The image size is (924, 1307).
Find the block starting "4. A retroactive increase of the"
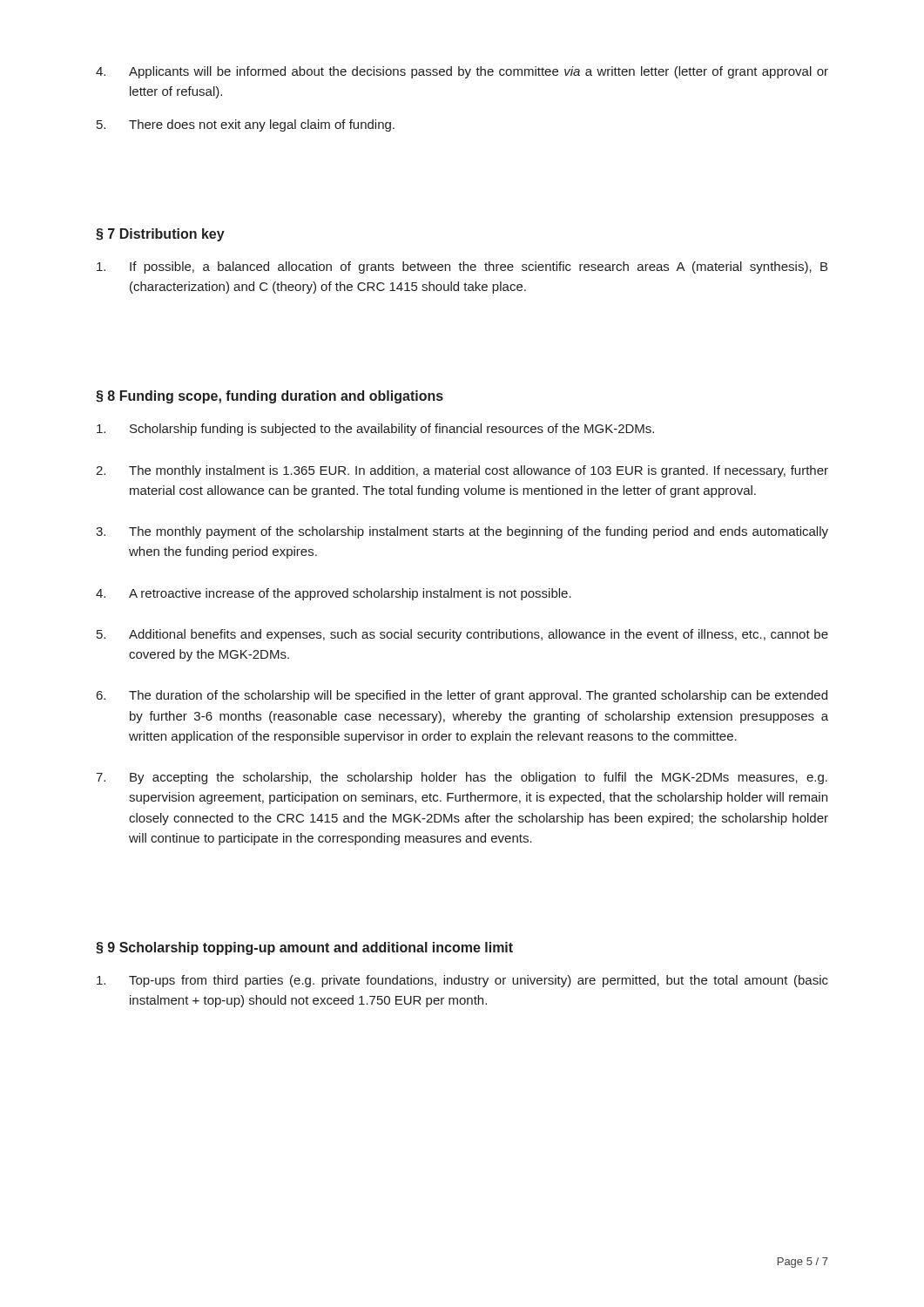pyautogui.click(x=462, y=593)
